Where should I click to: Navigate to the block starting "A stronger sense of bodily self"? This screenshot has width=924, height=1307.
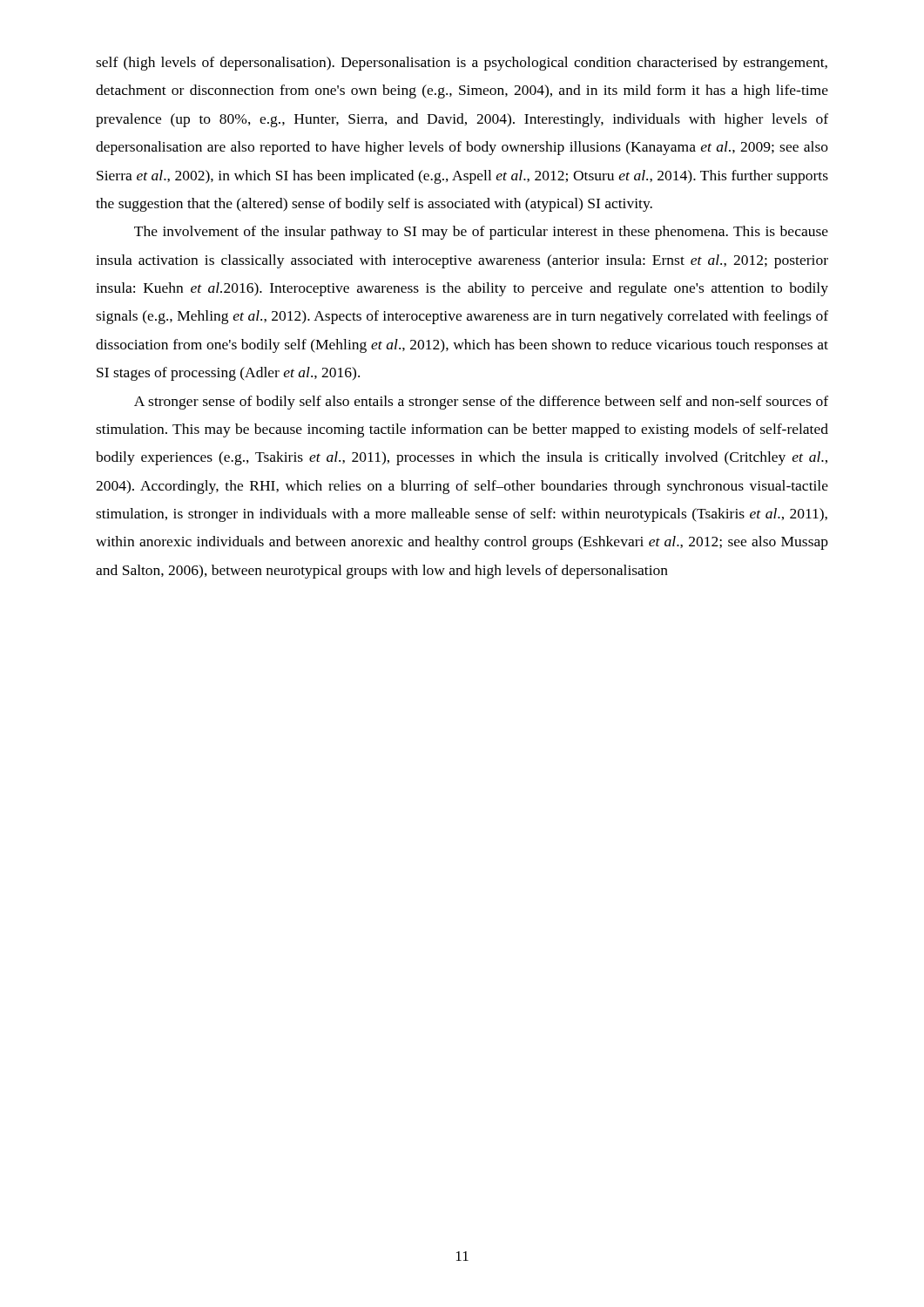(x=462, y=485)
